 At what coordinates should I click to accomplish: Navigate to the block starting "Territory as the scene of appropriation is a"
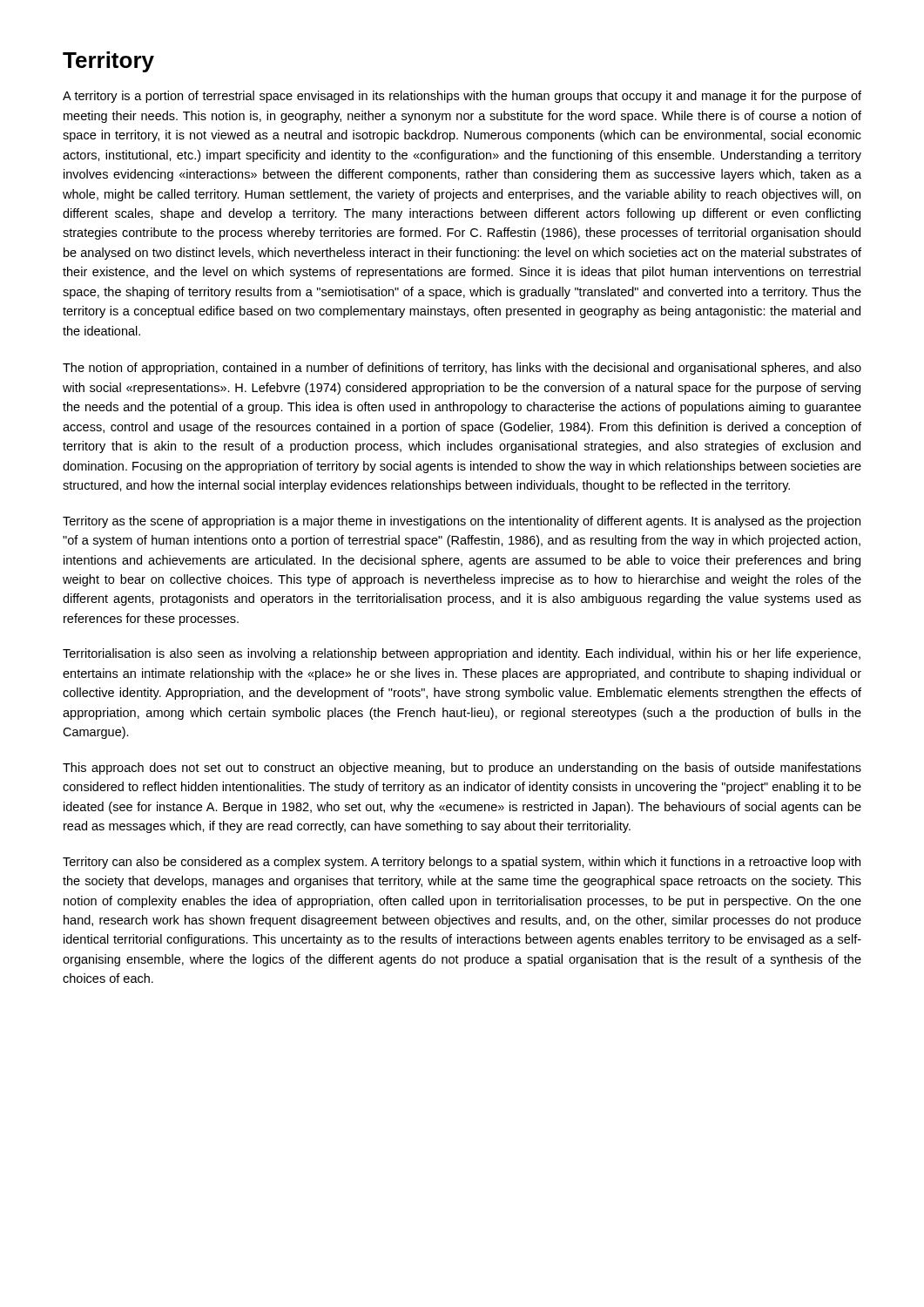[x=462, y=570]
